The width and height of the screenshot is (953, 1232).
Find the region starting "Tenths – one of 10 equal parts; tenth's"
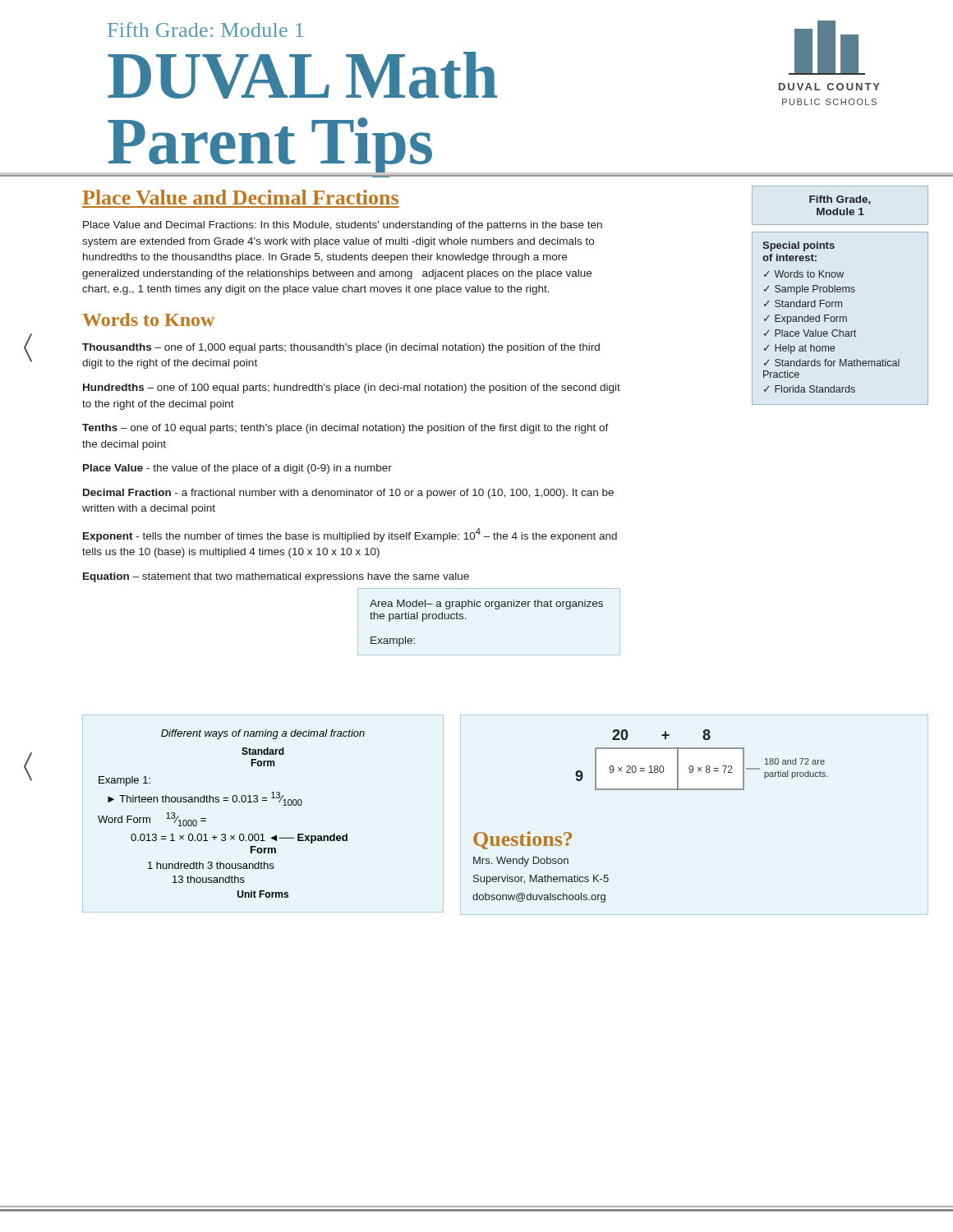pos(345,436)
